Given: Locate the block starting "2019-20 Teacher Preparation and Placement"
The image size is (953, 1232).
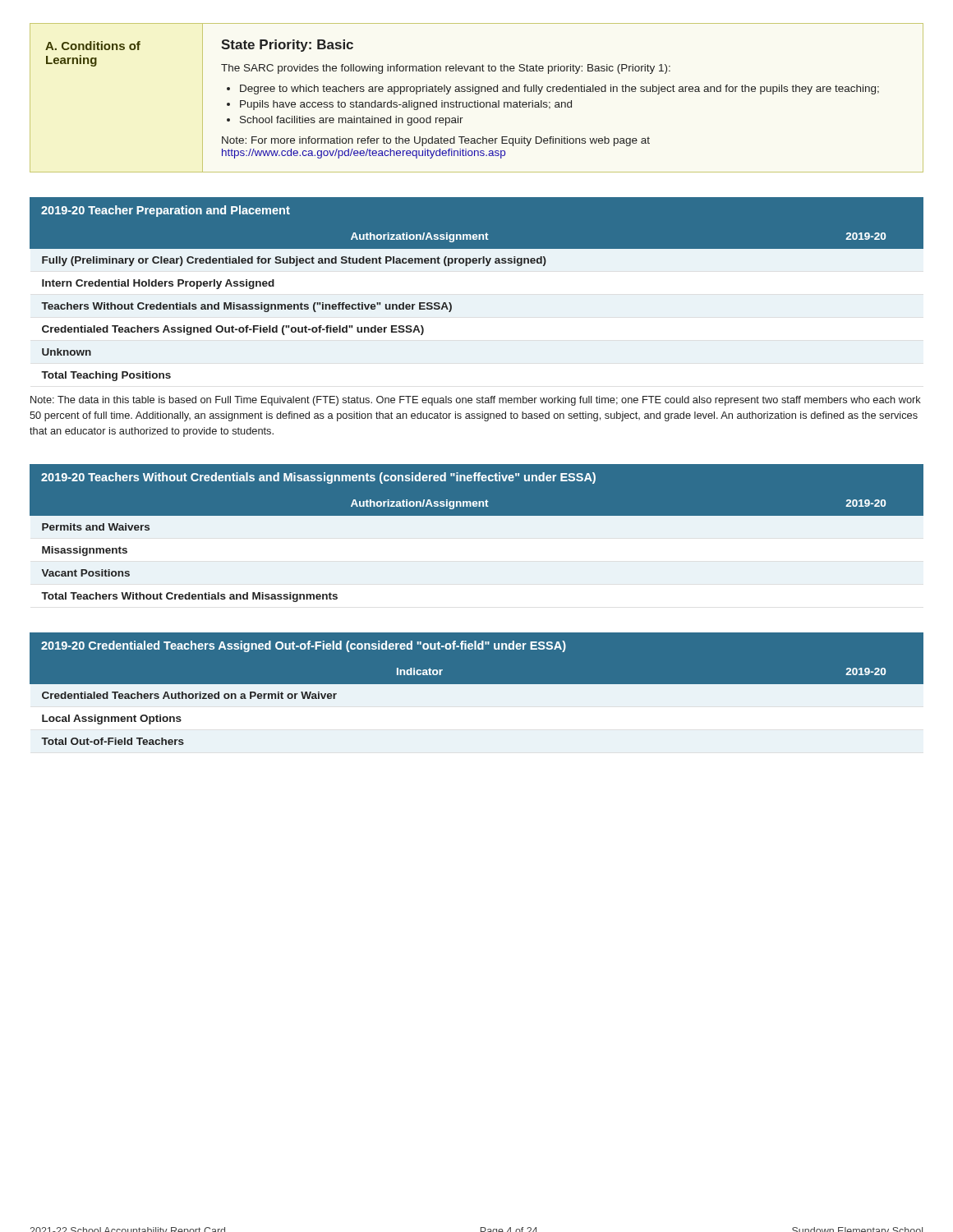Looking at the screenshot, I should pos(165,210).
